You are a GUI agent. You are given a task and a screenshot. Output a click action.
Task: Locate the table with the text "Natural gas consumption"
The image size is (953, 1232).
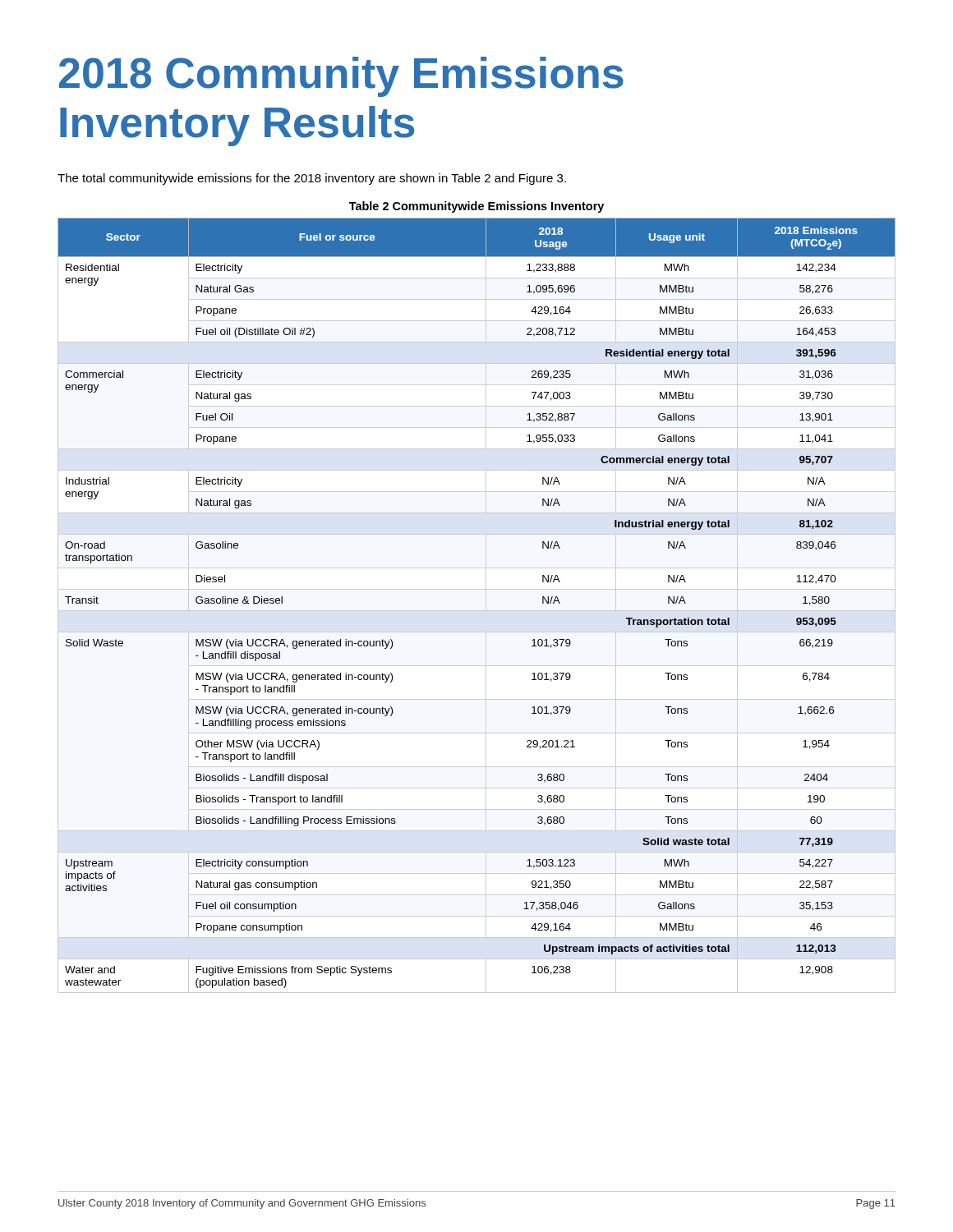(x=476, y=605)
